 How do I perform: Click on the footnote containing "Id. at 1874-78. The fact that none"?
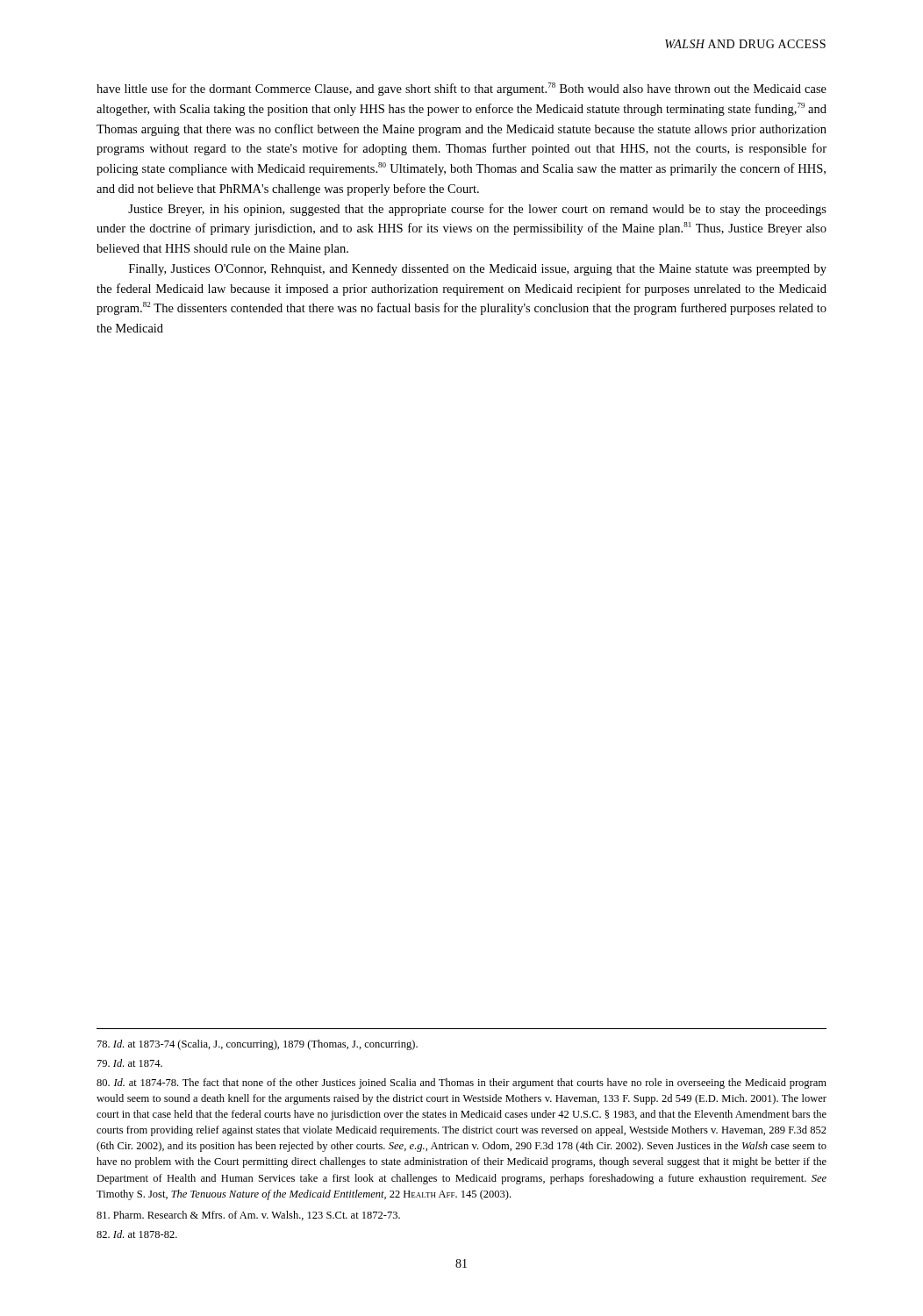(462, 1138)
